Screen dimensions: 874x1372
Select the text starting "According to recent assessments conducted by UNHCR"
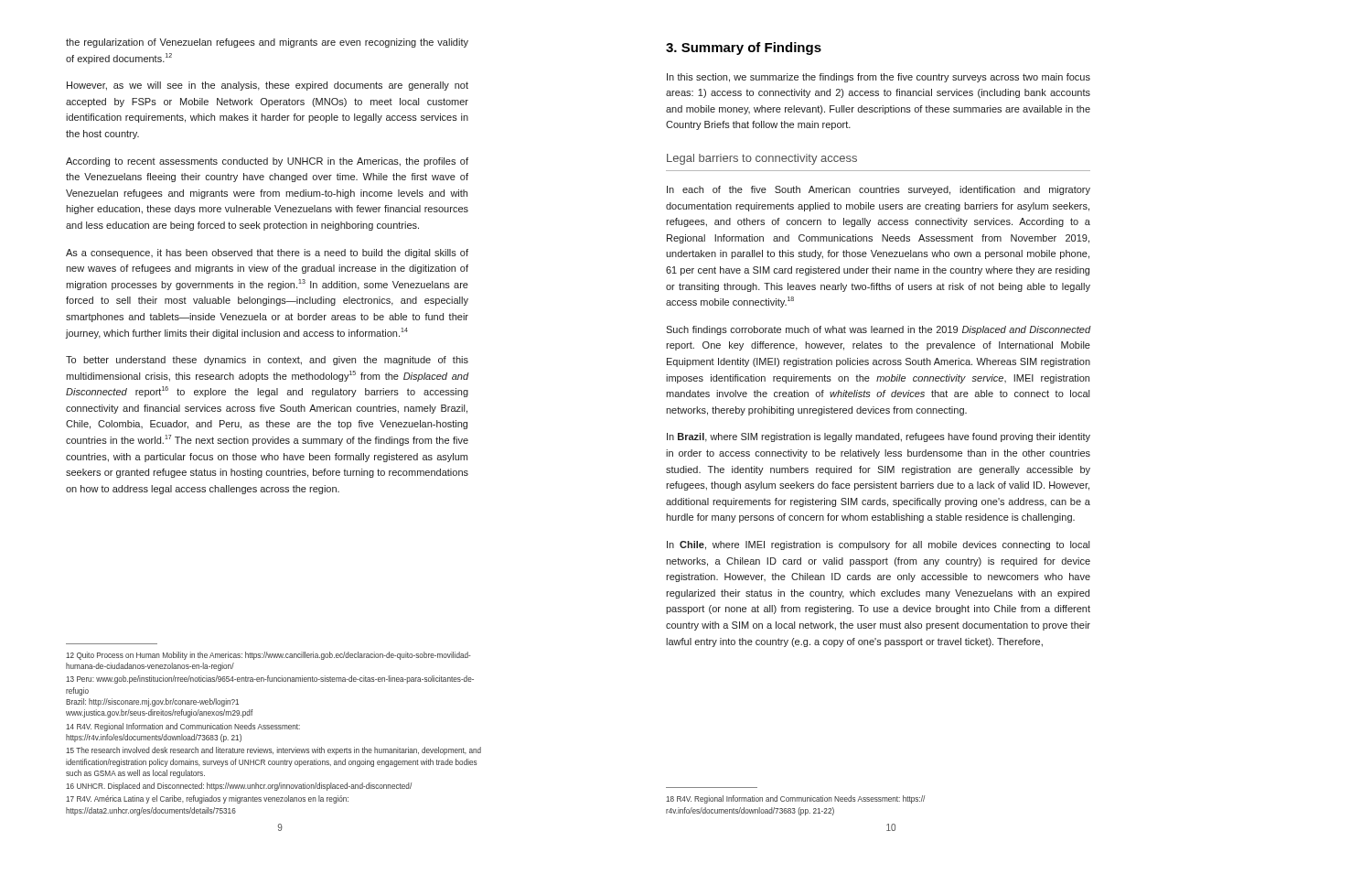click(x=267, y=193)
